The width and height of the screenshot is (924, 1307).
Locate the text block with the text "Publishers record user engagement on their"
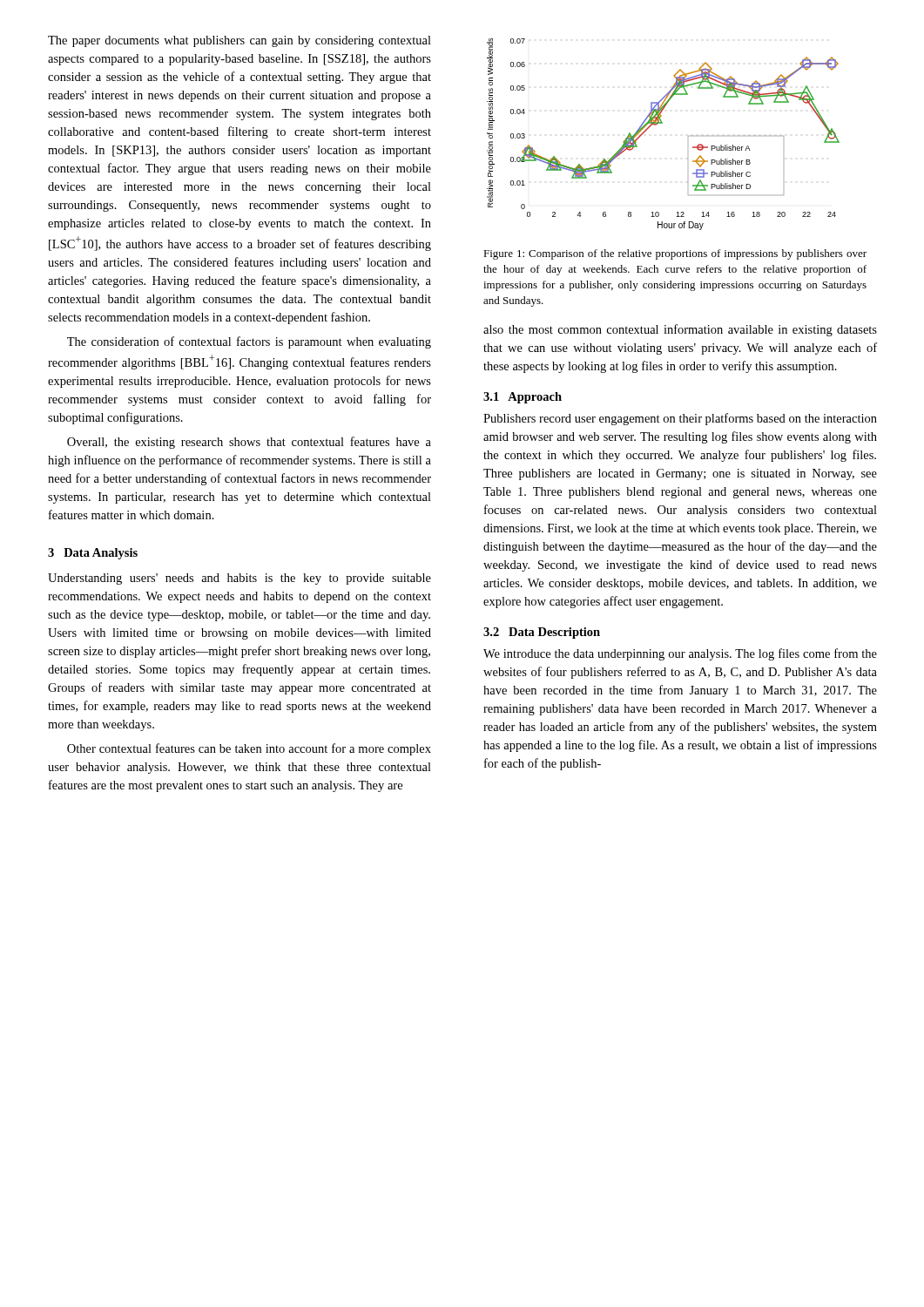pos(680,510)
